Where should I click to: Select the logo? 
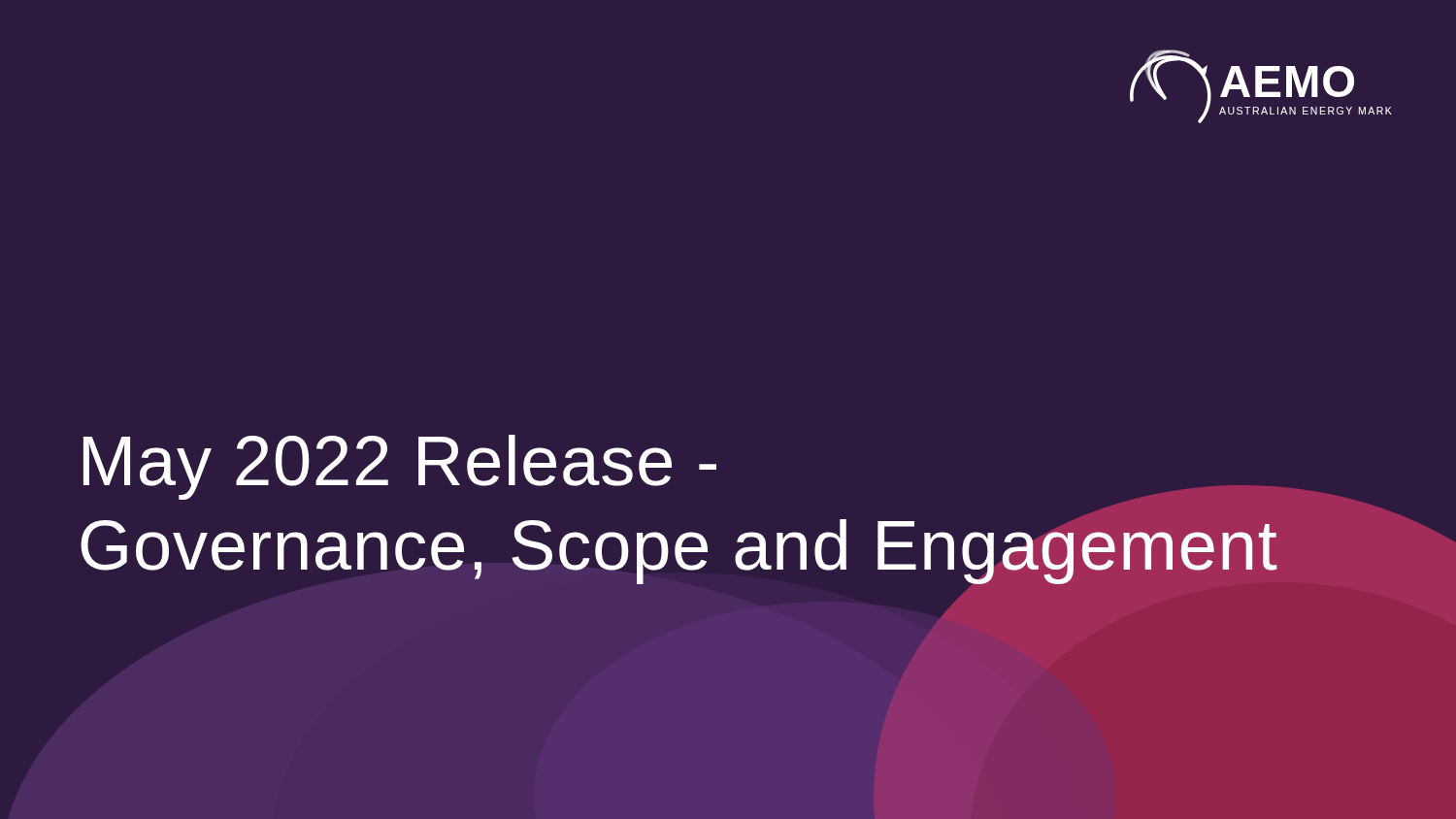pyautogui.click(x=1258, y=95)
